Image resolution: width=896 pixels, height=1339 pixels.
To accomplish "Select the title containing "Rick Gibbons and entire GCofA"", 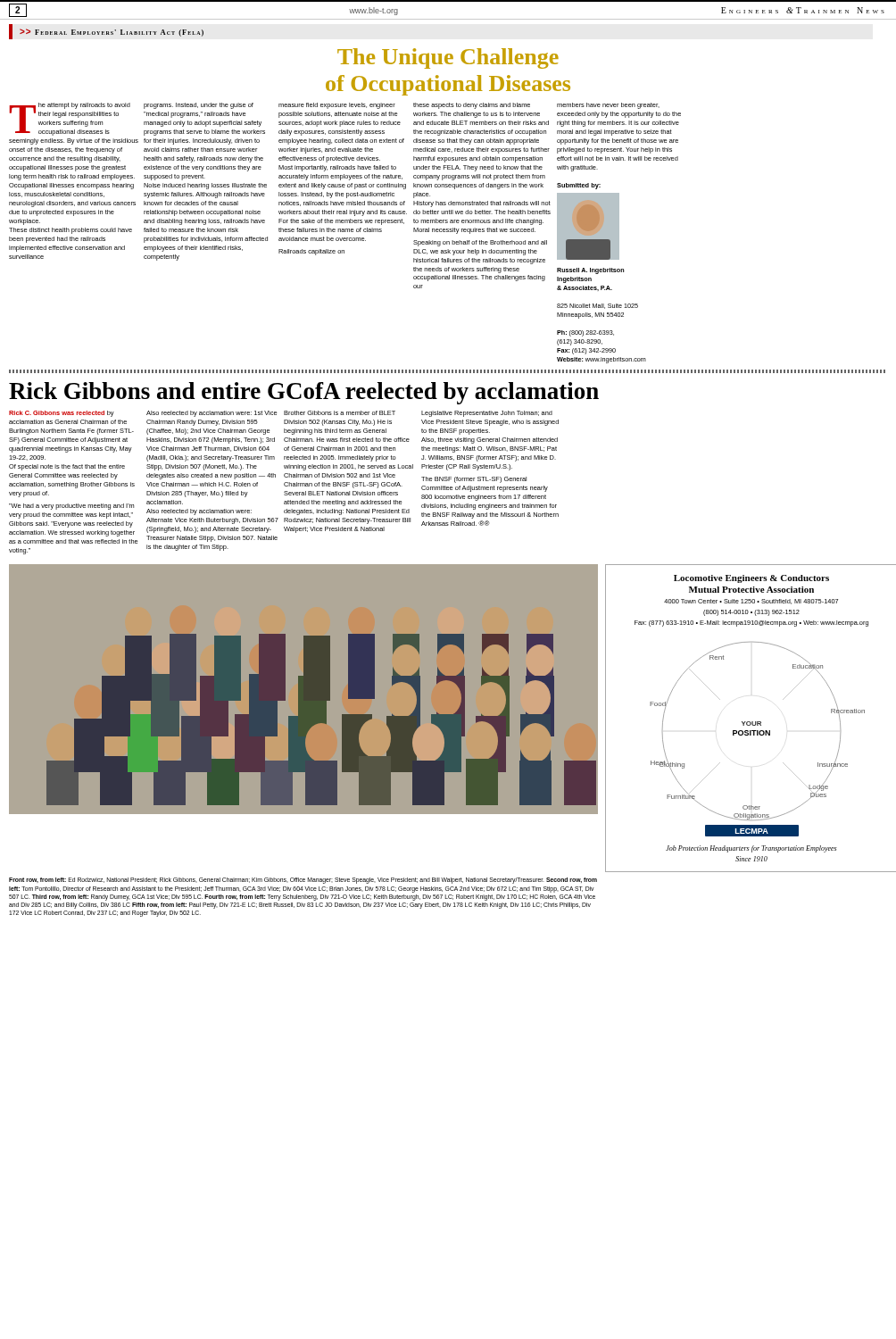I will [x=304, y=392].
